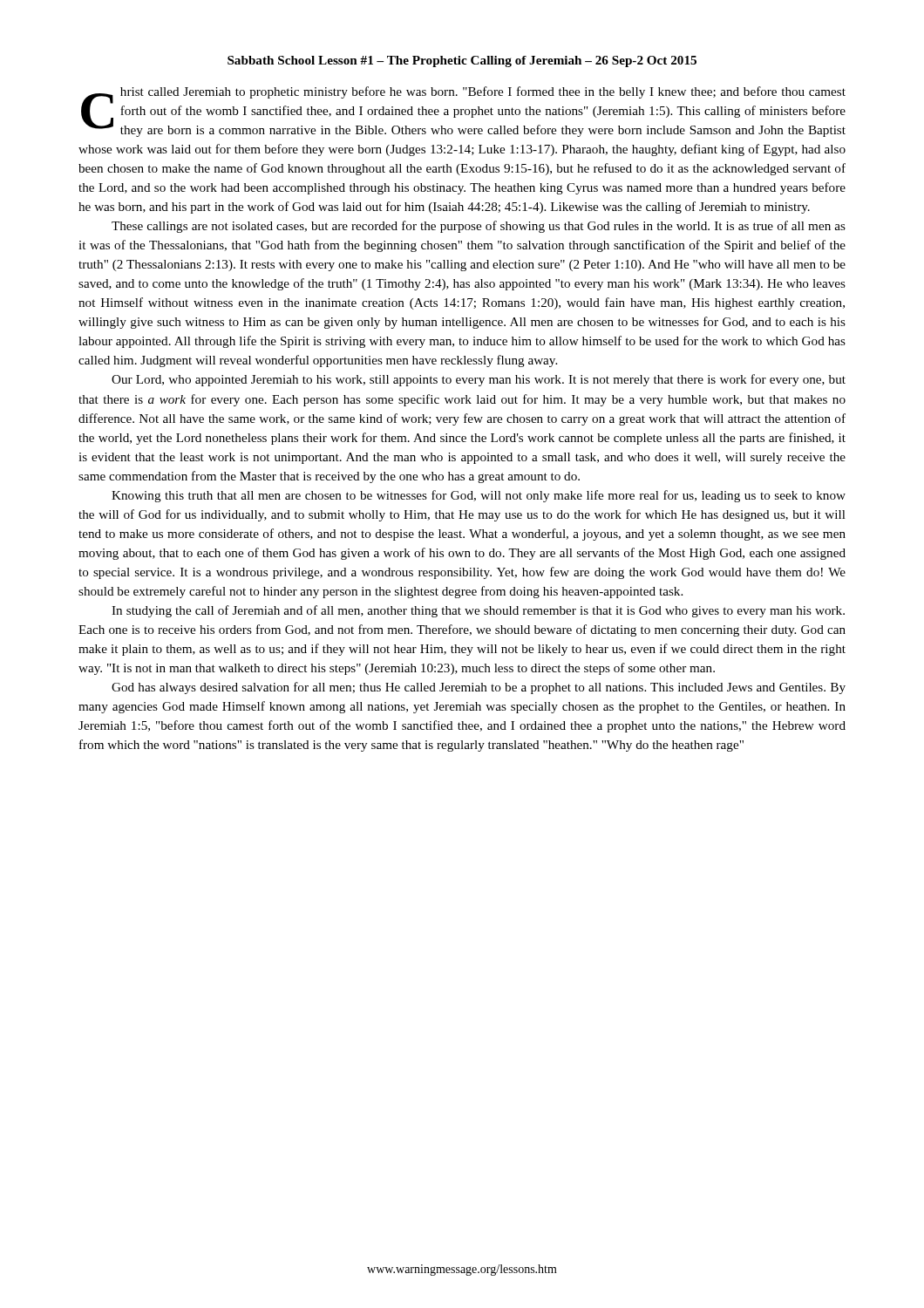This screenshot has width=924, height=1308.
Task: Find the block on this page that starts "These callings are not isolated"
Action: pos(462,293)
